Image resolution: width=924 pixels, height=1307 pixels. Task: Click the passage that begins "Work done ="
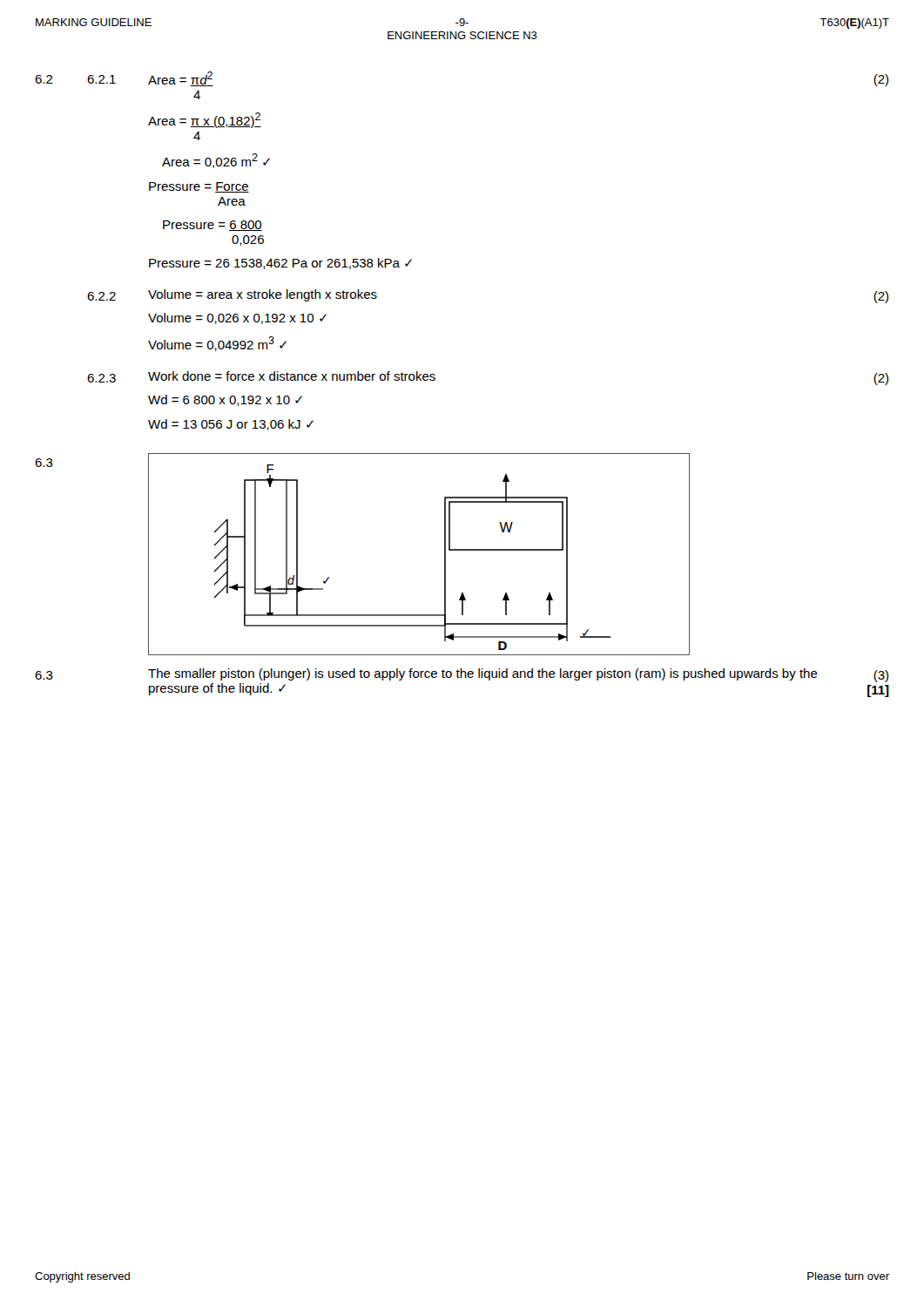click(x=292, y=376)
